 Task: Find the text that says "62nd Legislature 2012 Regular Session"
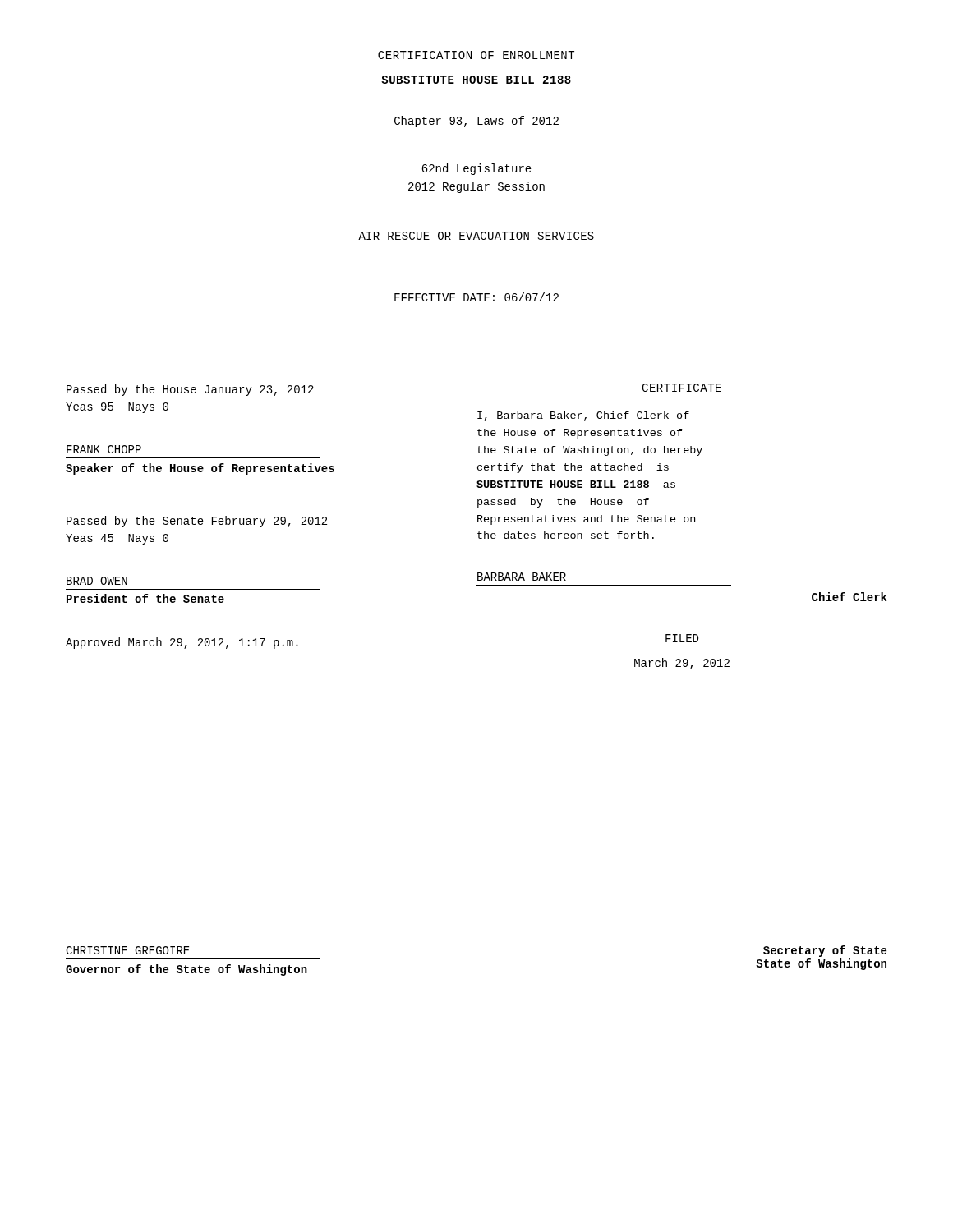(476, 178)
